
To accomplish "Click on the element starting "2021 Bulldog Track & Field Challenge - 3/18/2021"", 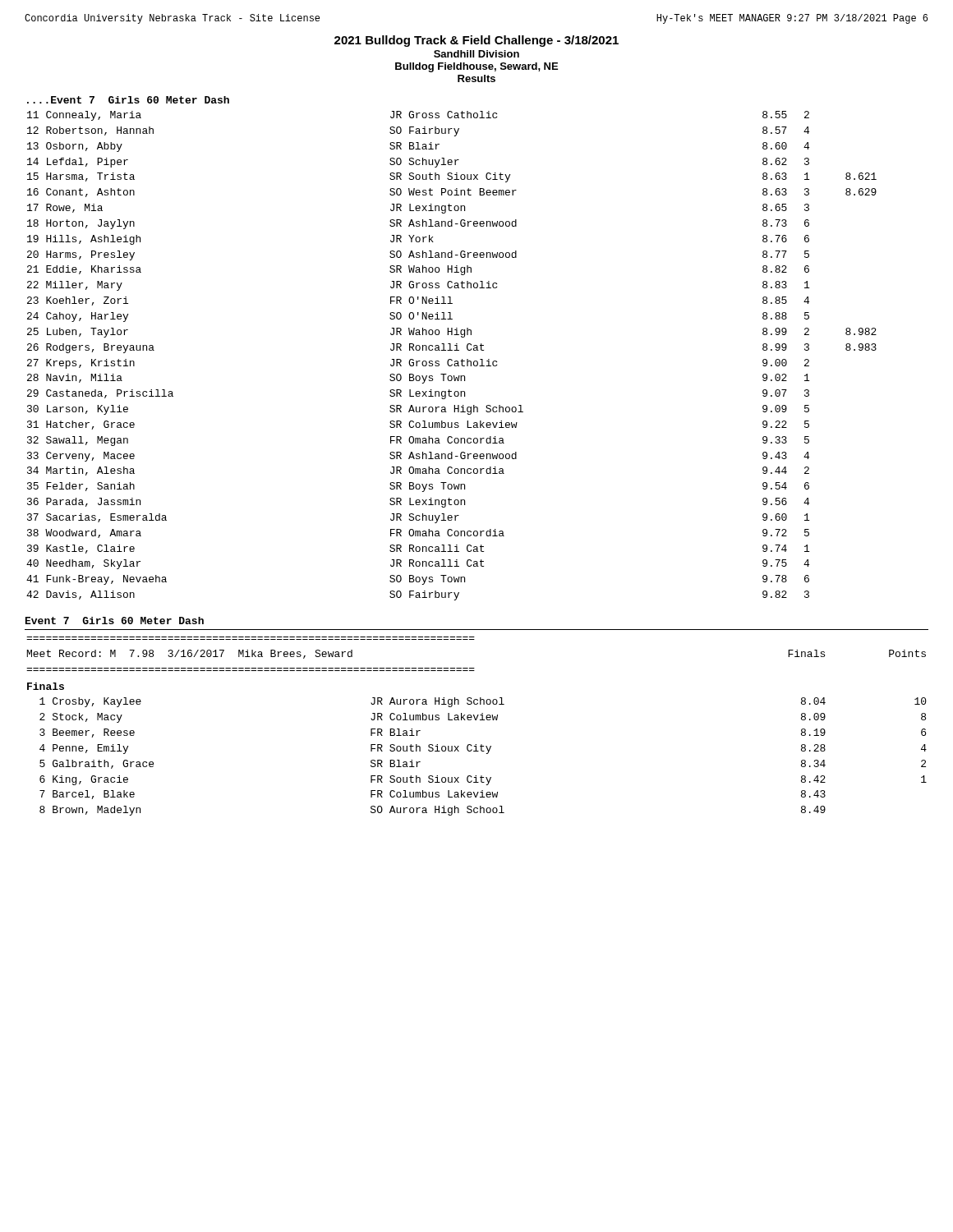I will coord(476,40).
